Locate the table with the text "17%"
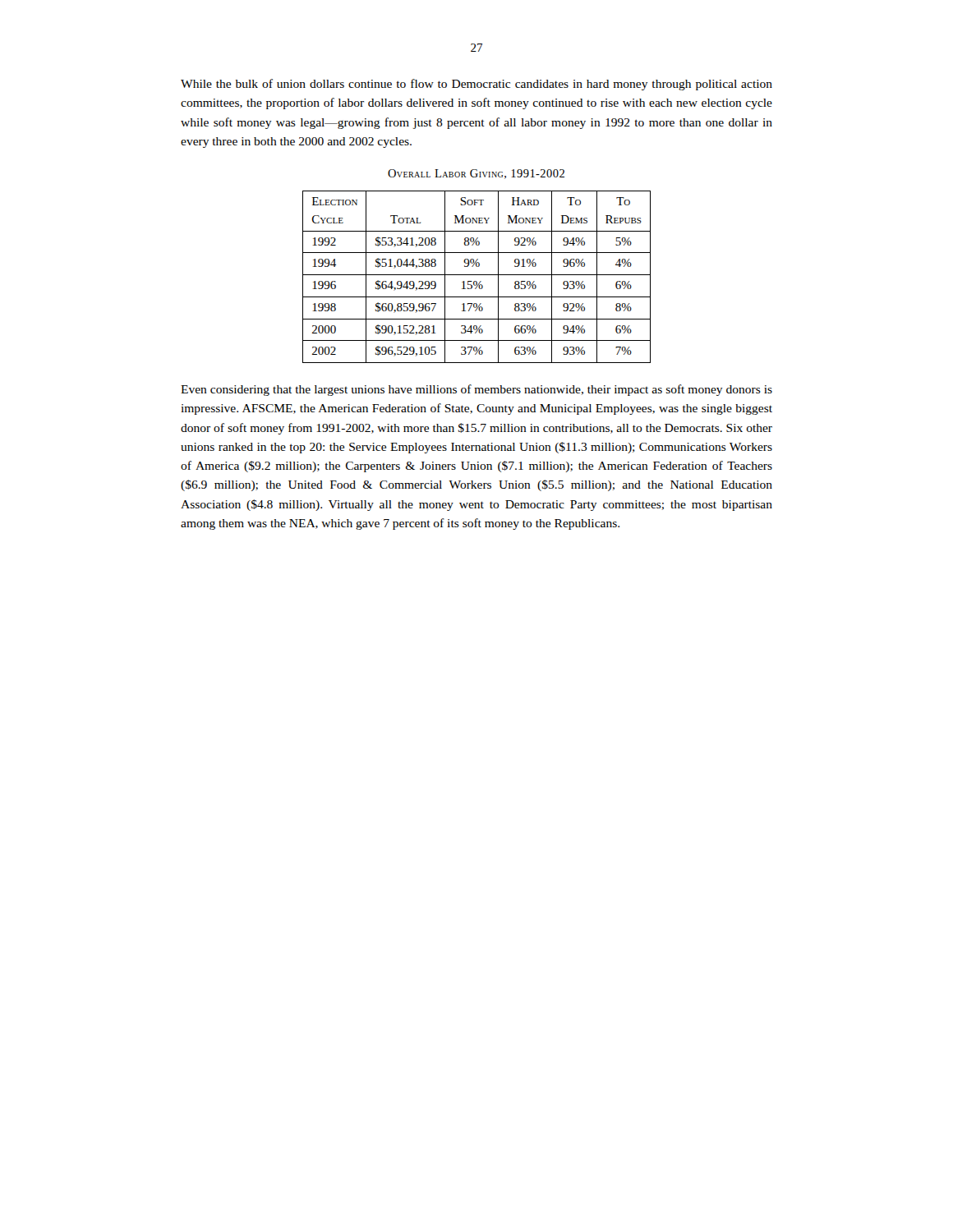 point(476,277)
